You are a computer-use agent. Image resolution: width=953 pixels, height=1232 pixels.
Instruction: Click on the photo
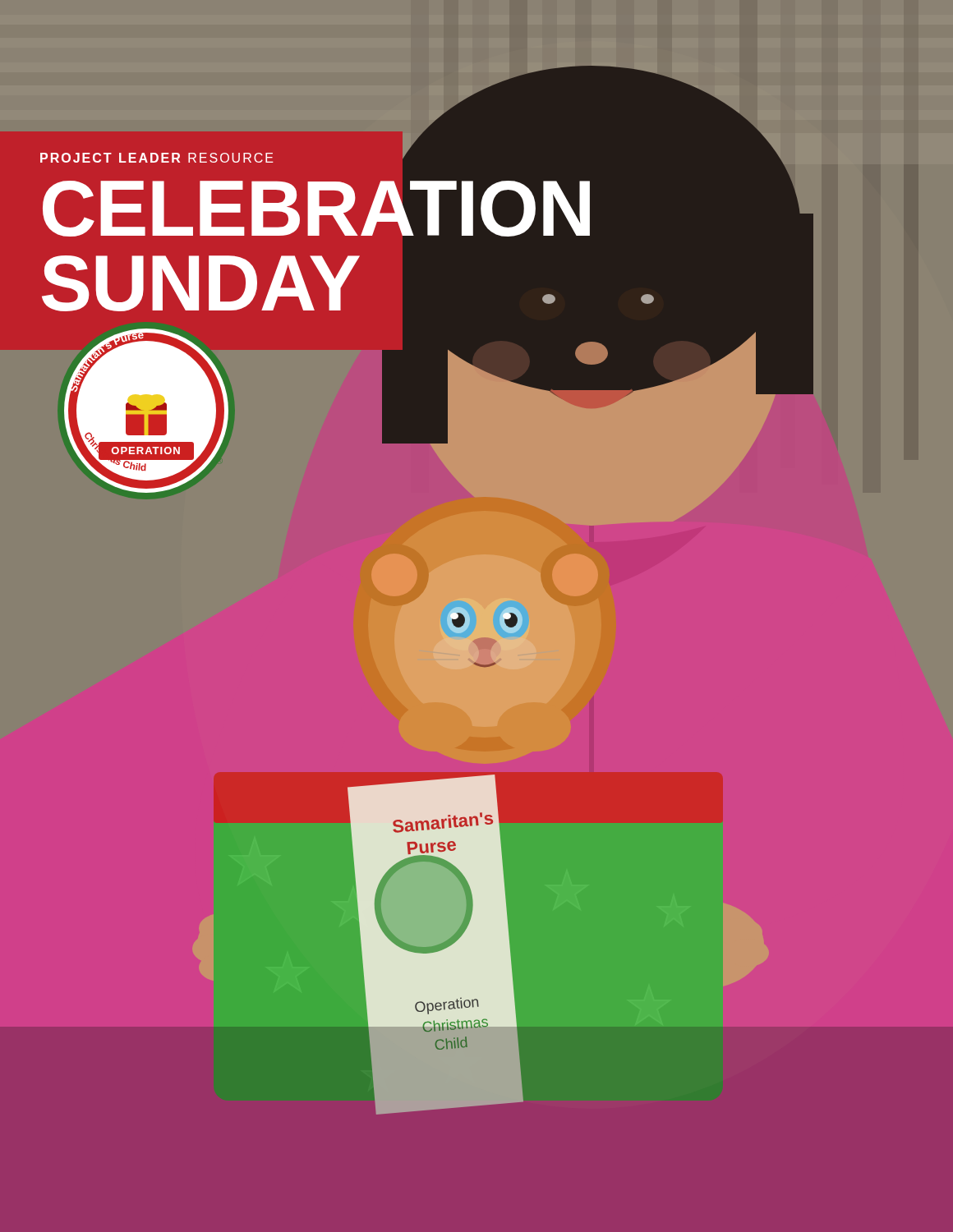coord(476,616)
